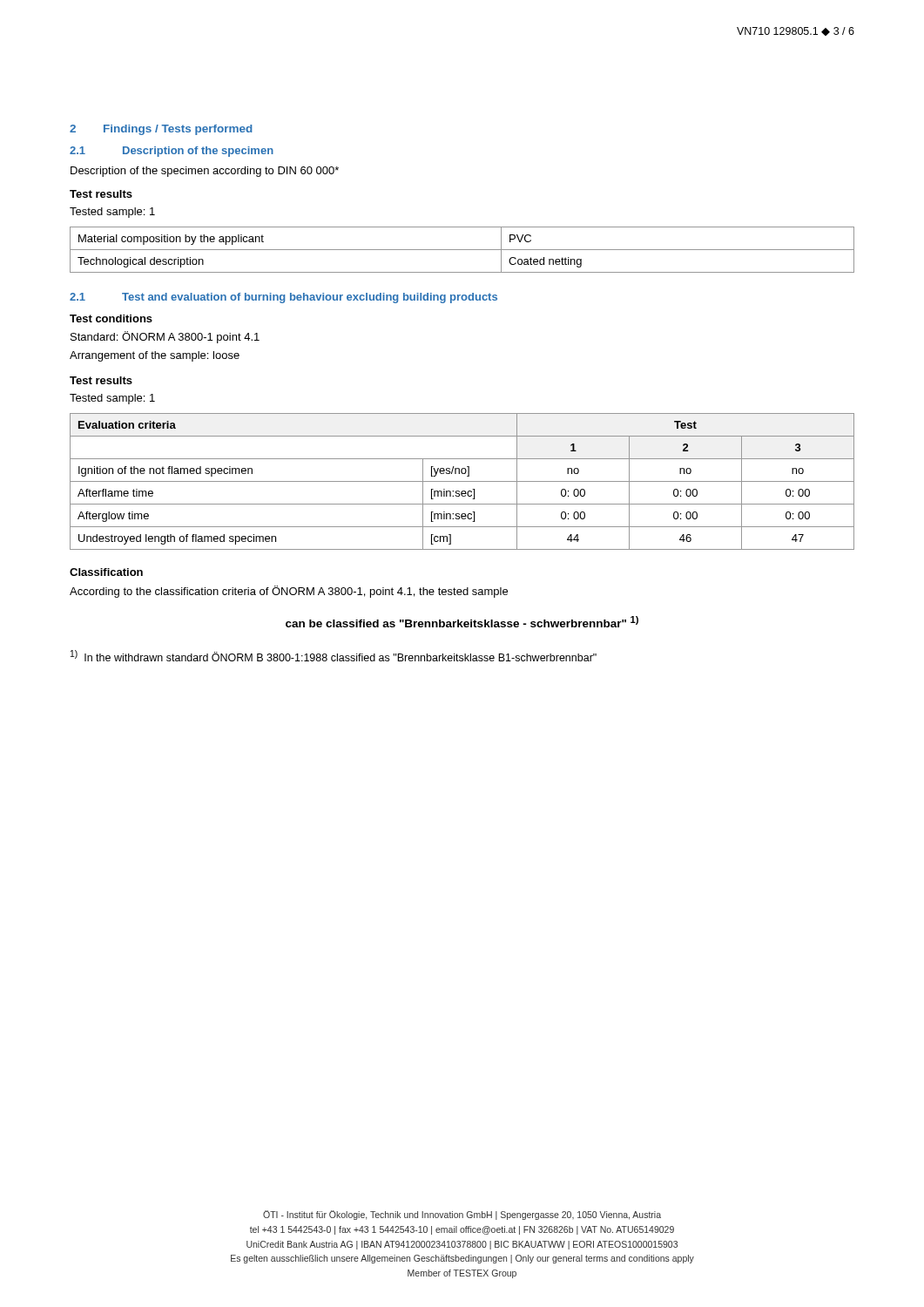Select the section header that says "2.1Test and evaluation of burning behaviour excluding"

pos(284,297)
